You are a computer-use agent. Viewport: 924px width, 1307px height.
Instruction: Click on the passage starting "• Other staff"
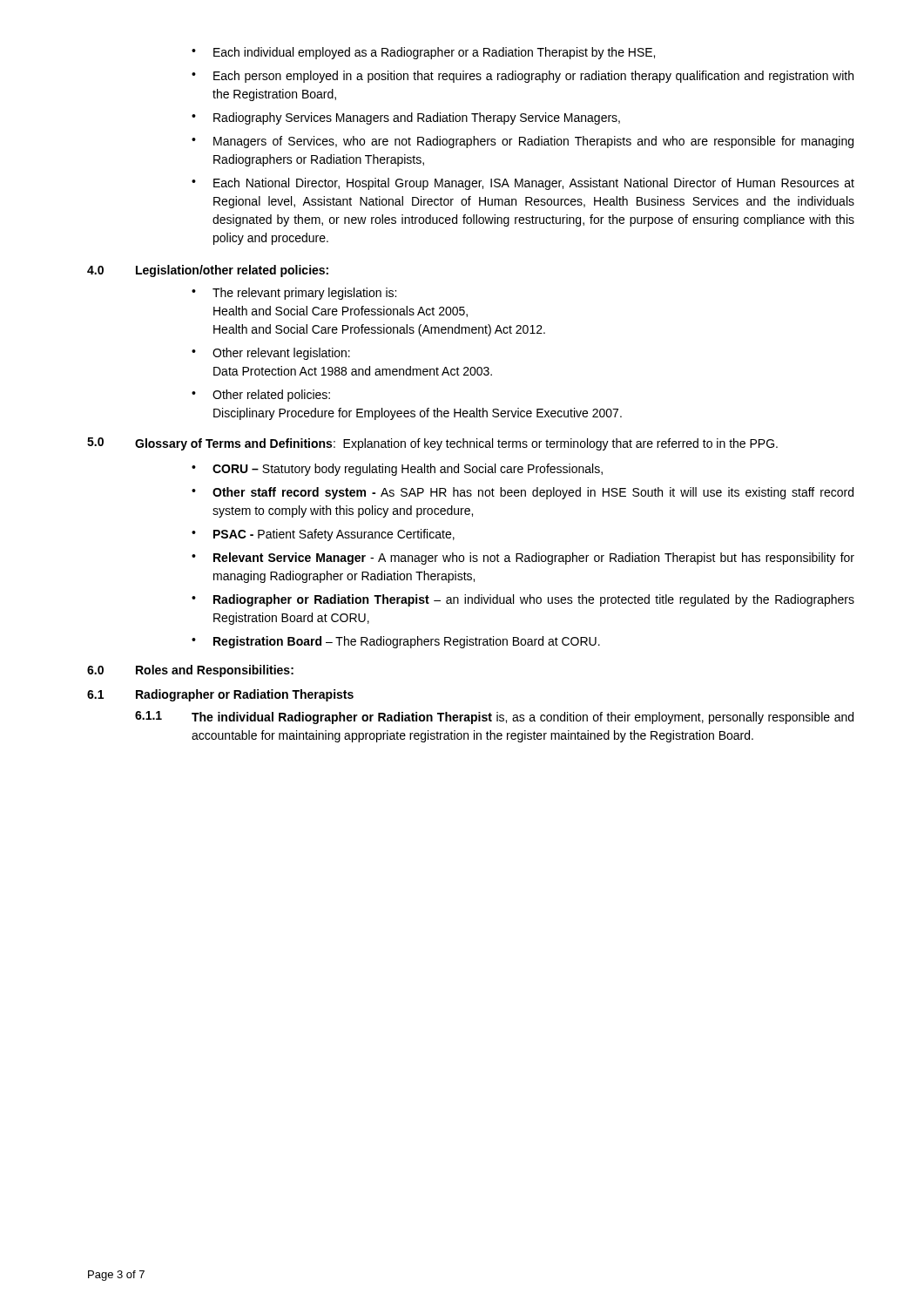[523, 502]
